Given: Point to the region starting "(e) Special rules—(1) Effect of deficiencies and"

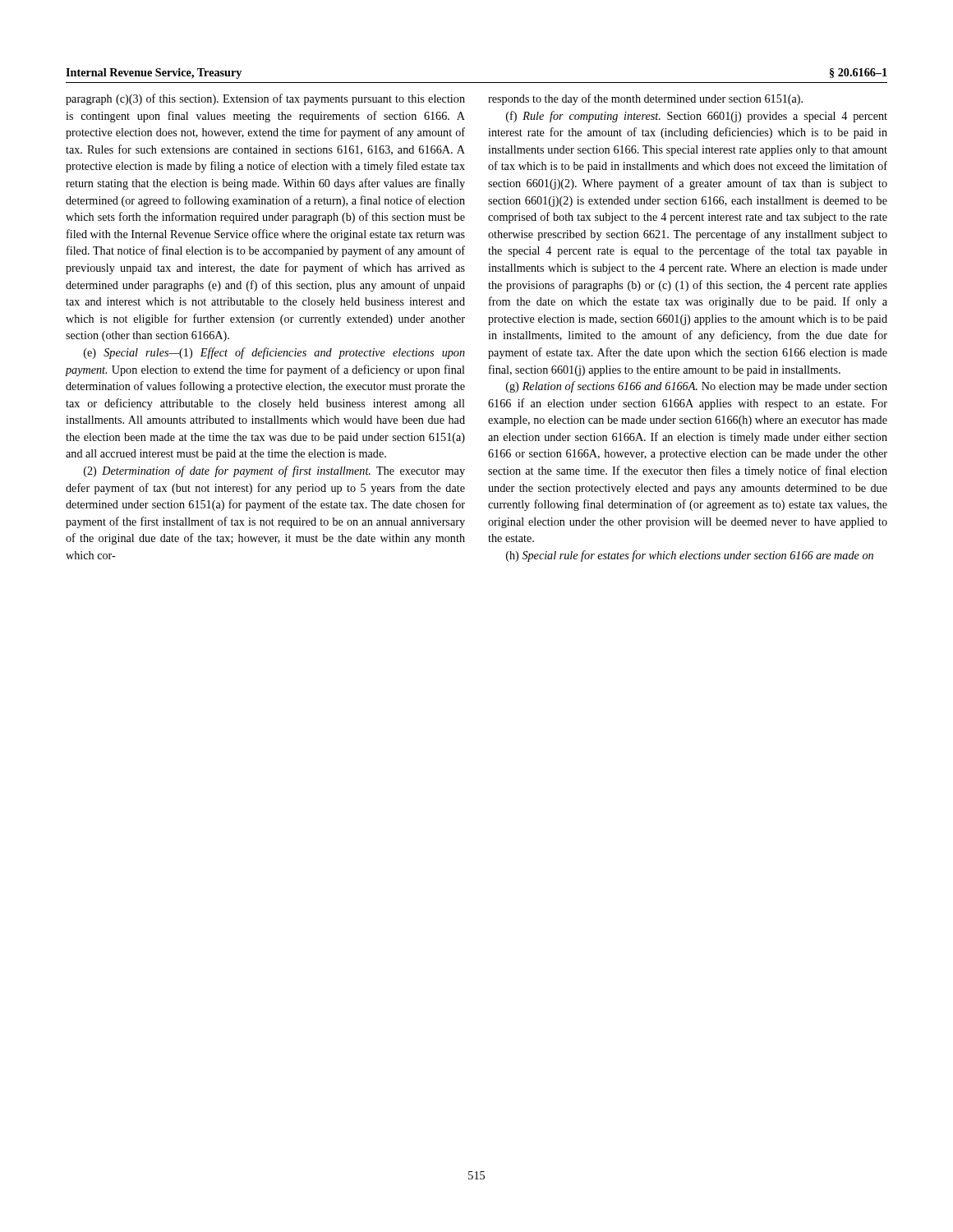Looking at the screenshot, I should click(x=265, y=403).
